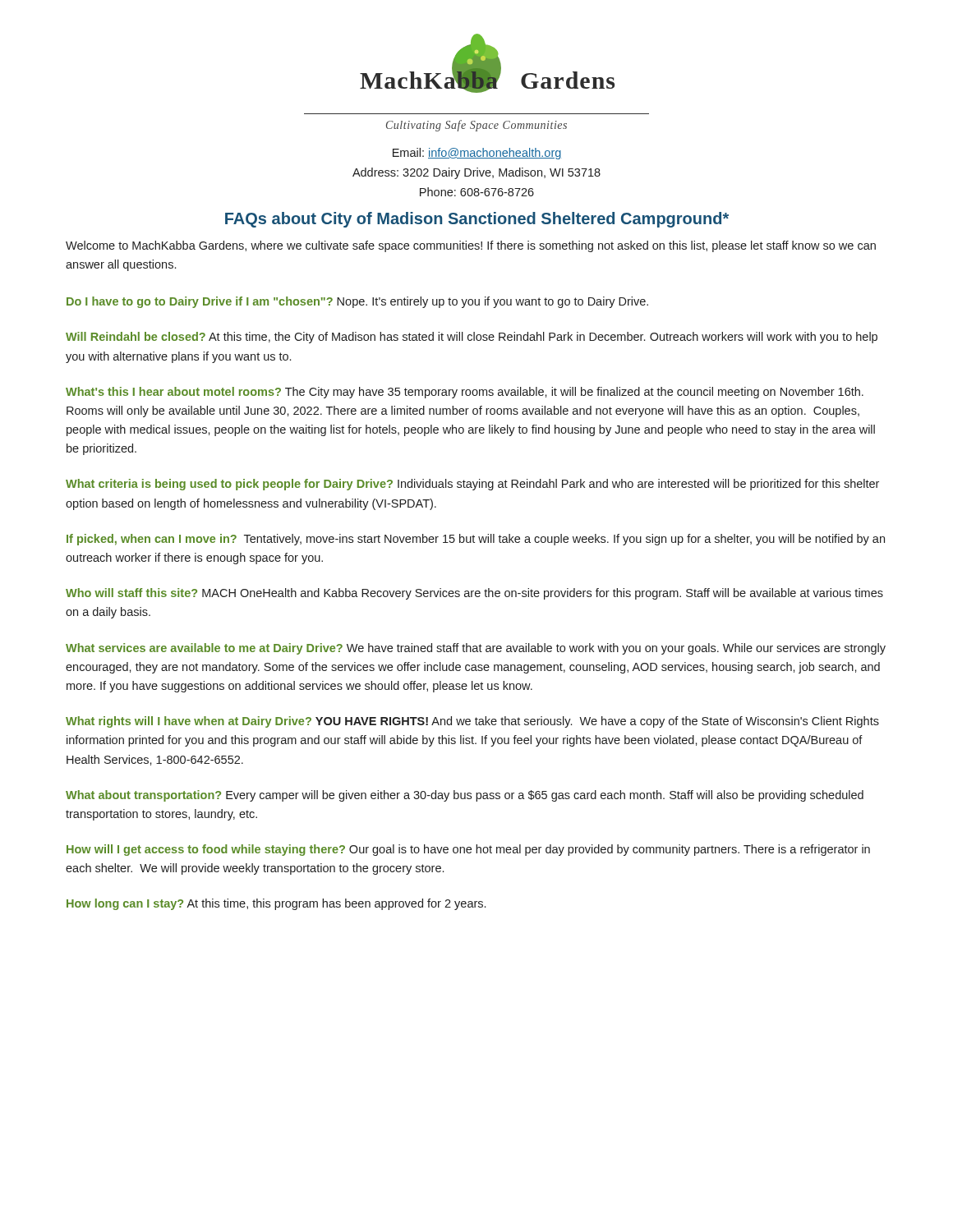Find the title
The width and height of the screenshot is (953, 1232).
point(476,218)
